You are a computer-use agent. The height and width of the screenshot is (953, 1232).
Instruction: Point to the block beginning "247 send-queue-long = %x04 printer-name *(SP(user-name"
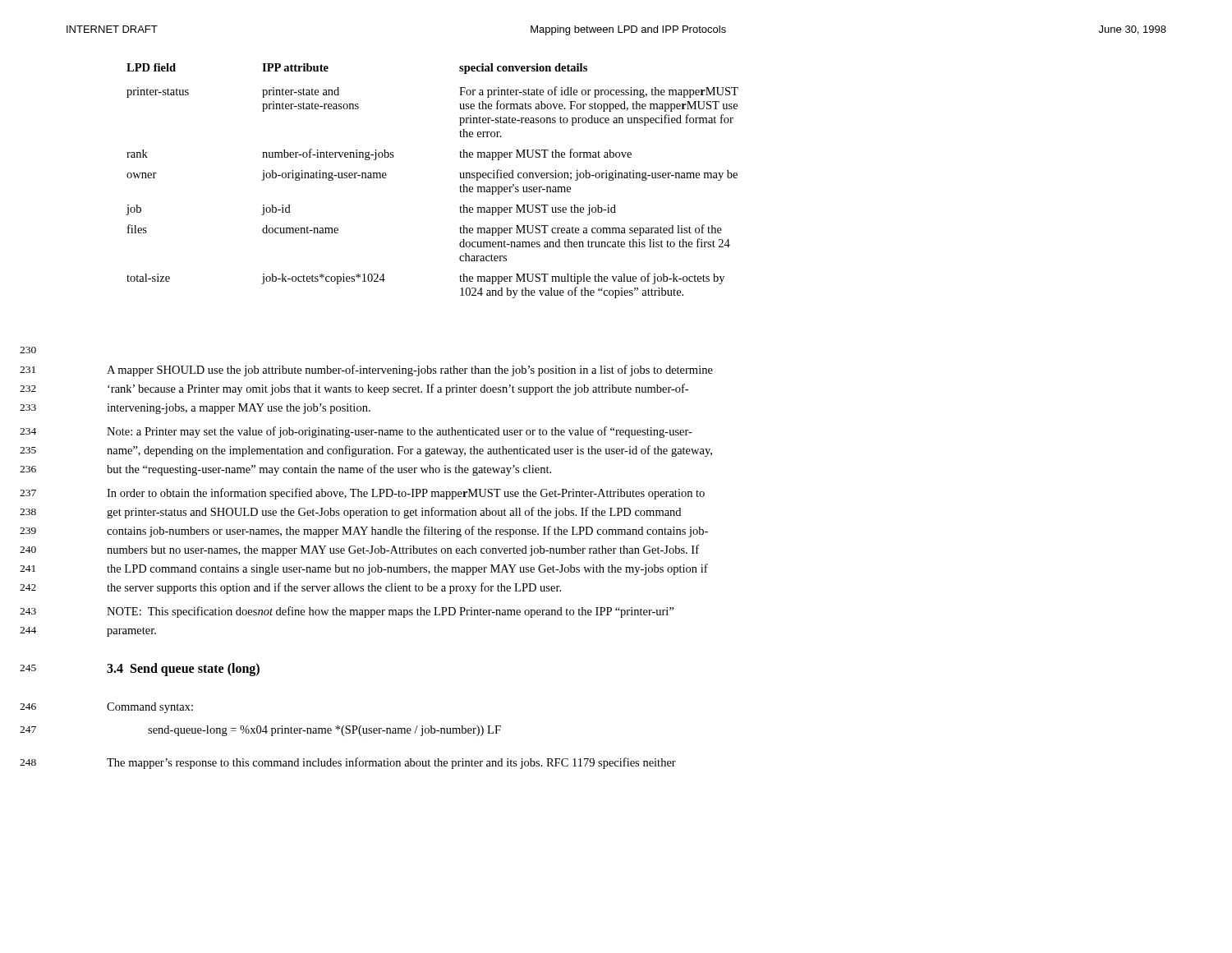(x=304, y=729)
